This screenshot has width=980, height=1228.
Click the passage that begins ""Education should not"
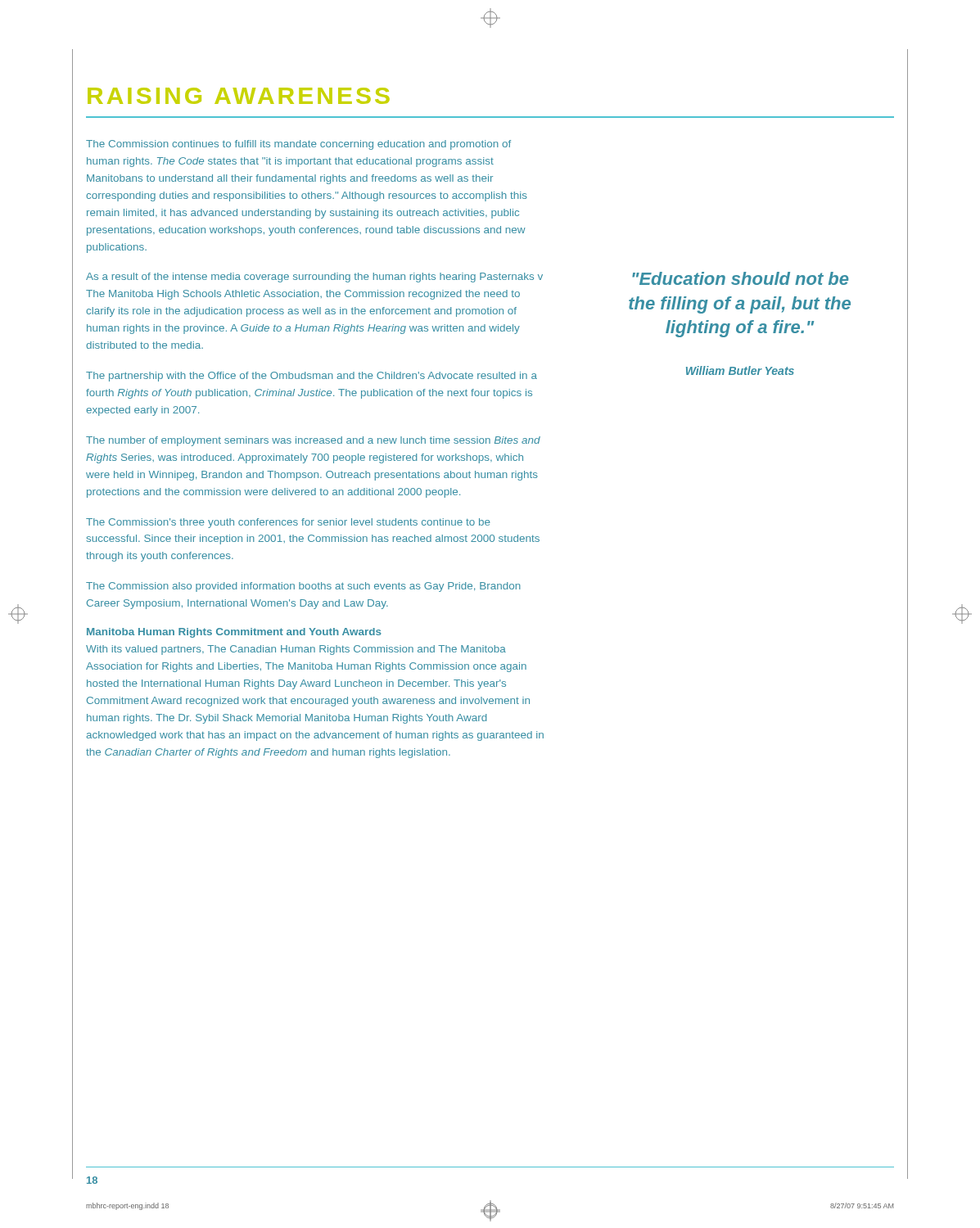pyautogui.click(x=740, y=303)
